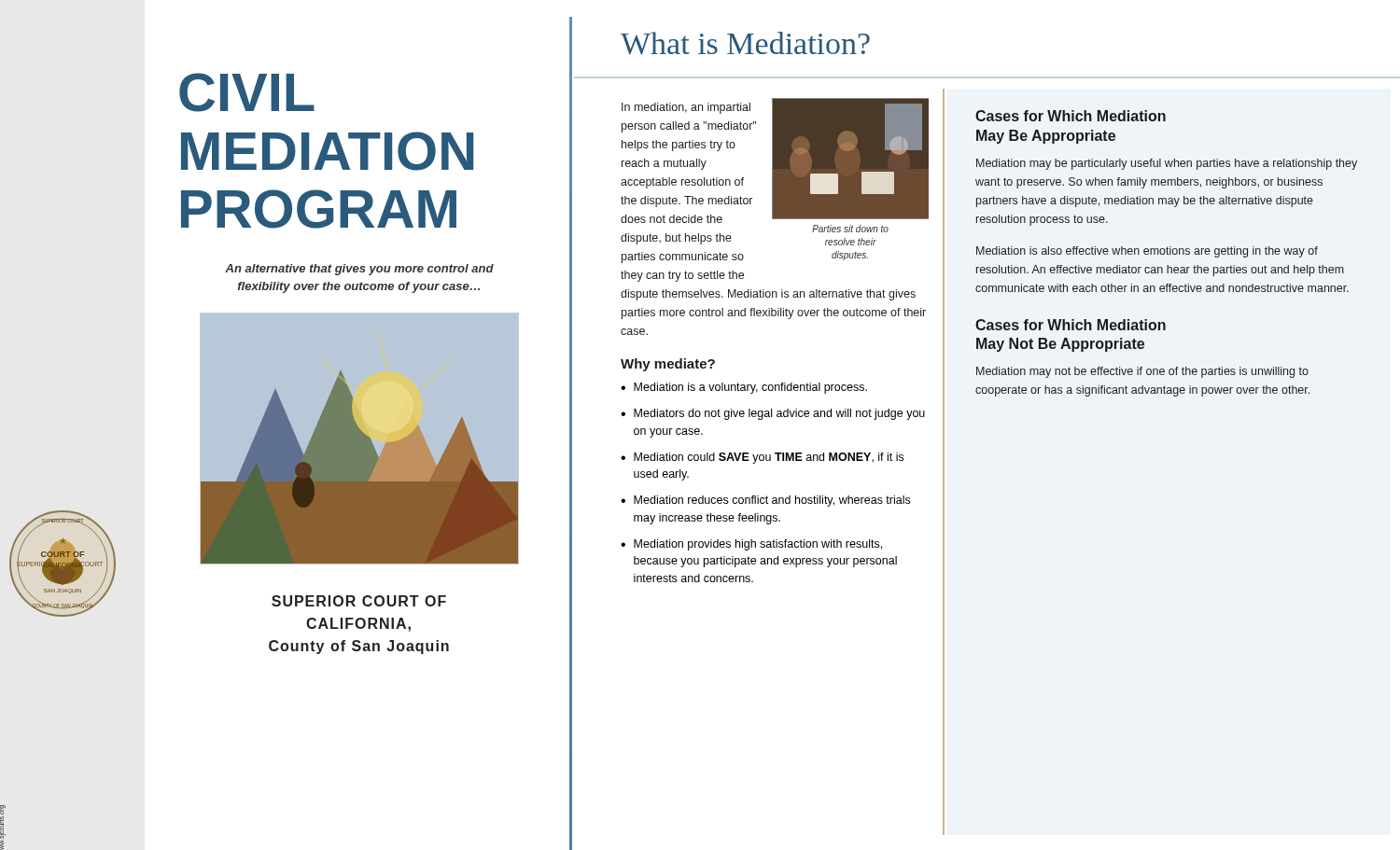Locate the block of text that opens with "• Mediation reduces"
Image resolution: width=1400 pixels, height=850 pixels.
[x=775, y=509]
